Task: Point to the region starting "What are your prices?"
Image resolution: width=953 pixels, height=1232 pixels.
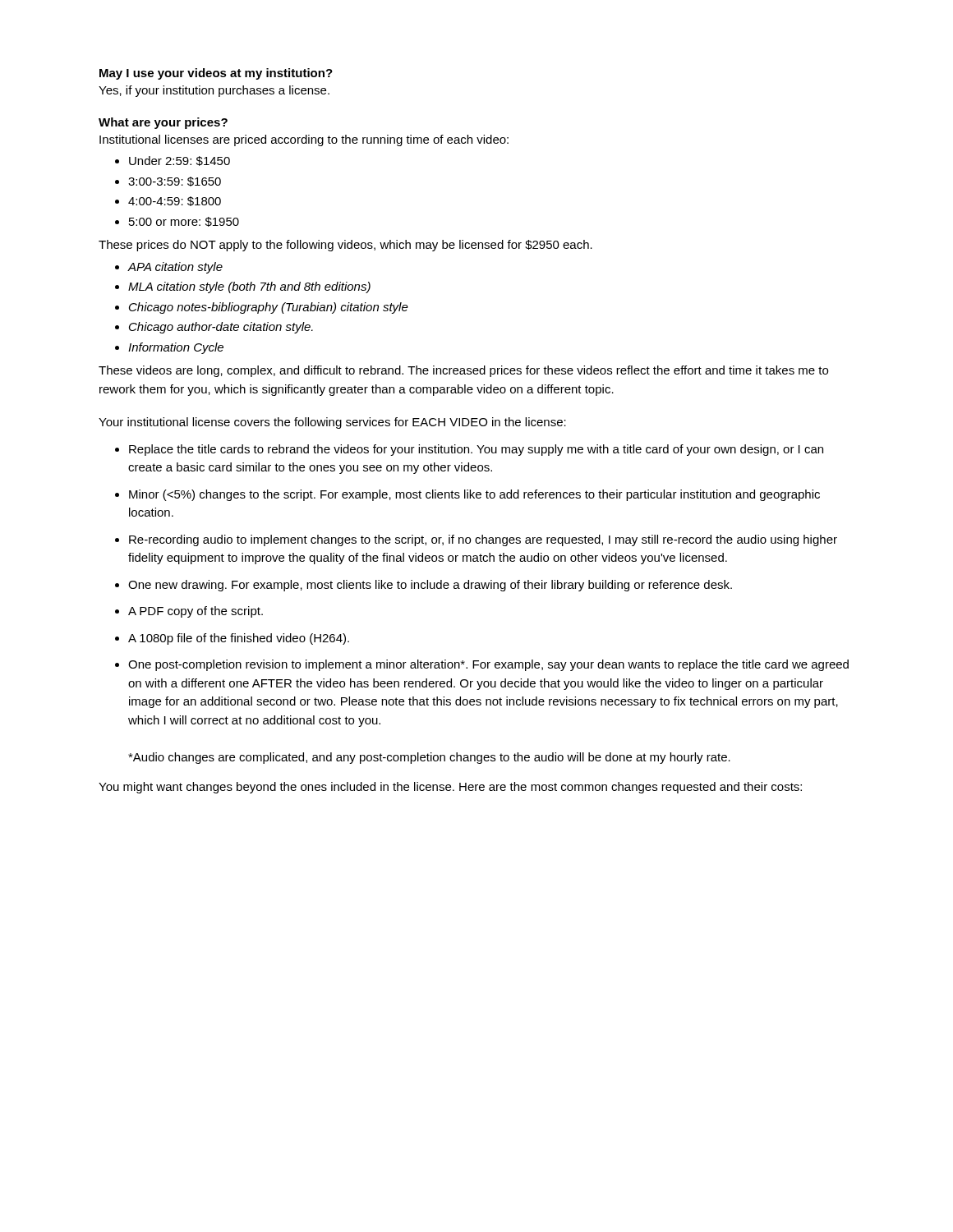Action: [163, 122]
